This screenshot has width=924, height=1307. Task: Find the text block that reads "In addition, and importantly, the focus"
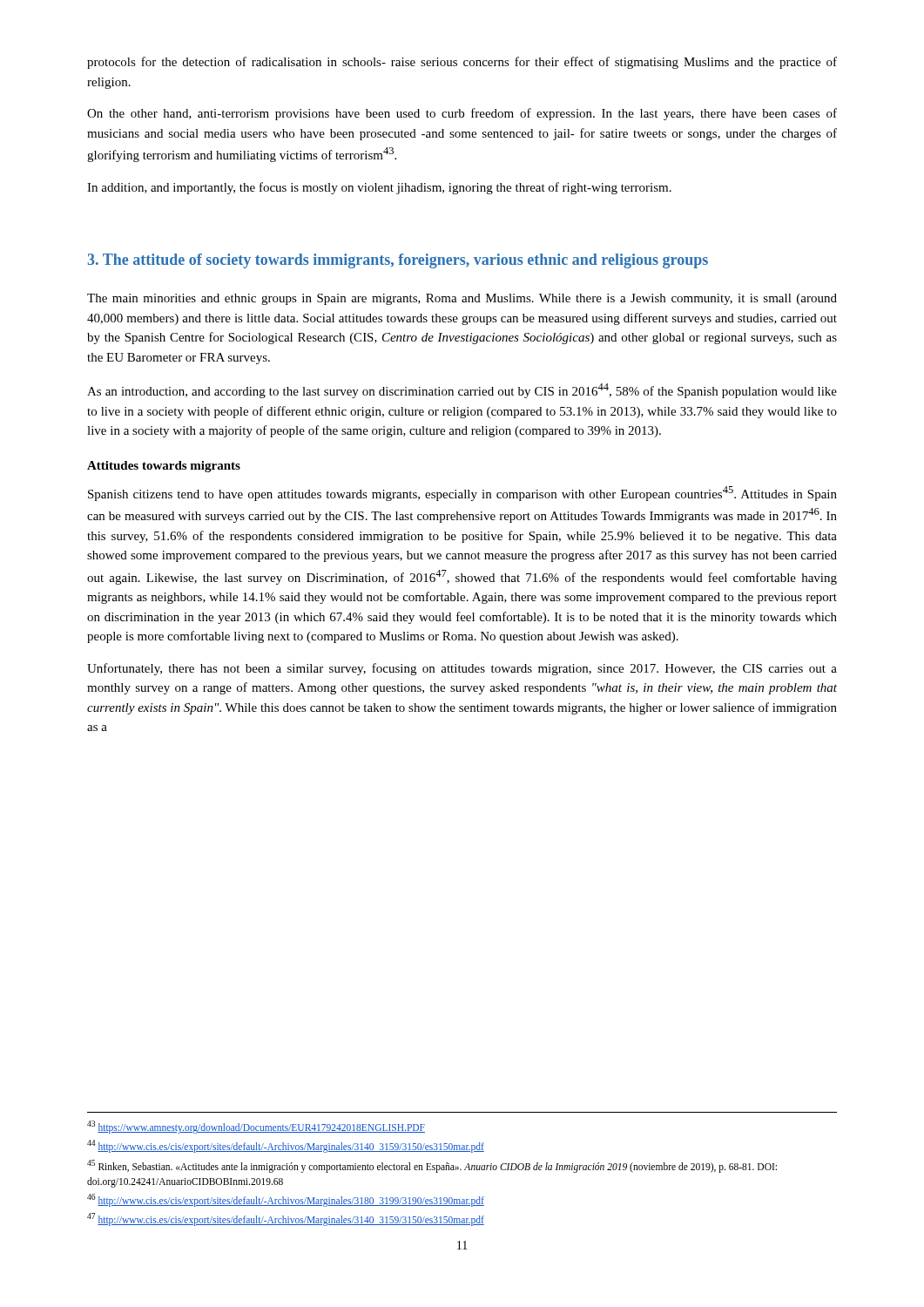379,187
